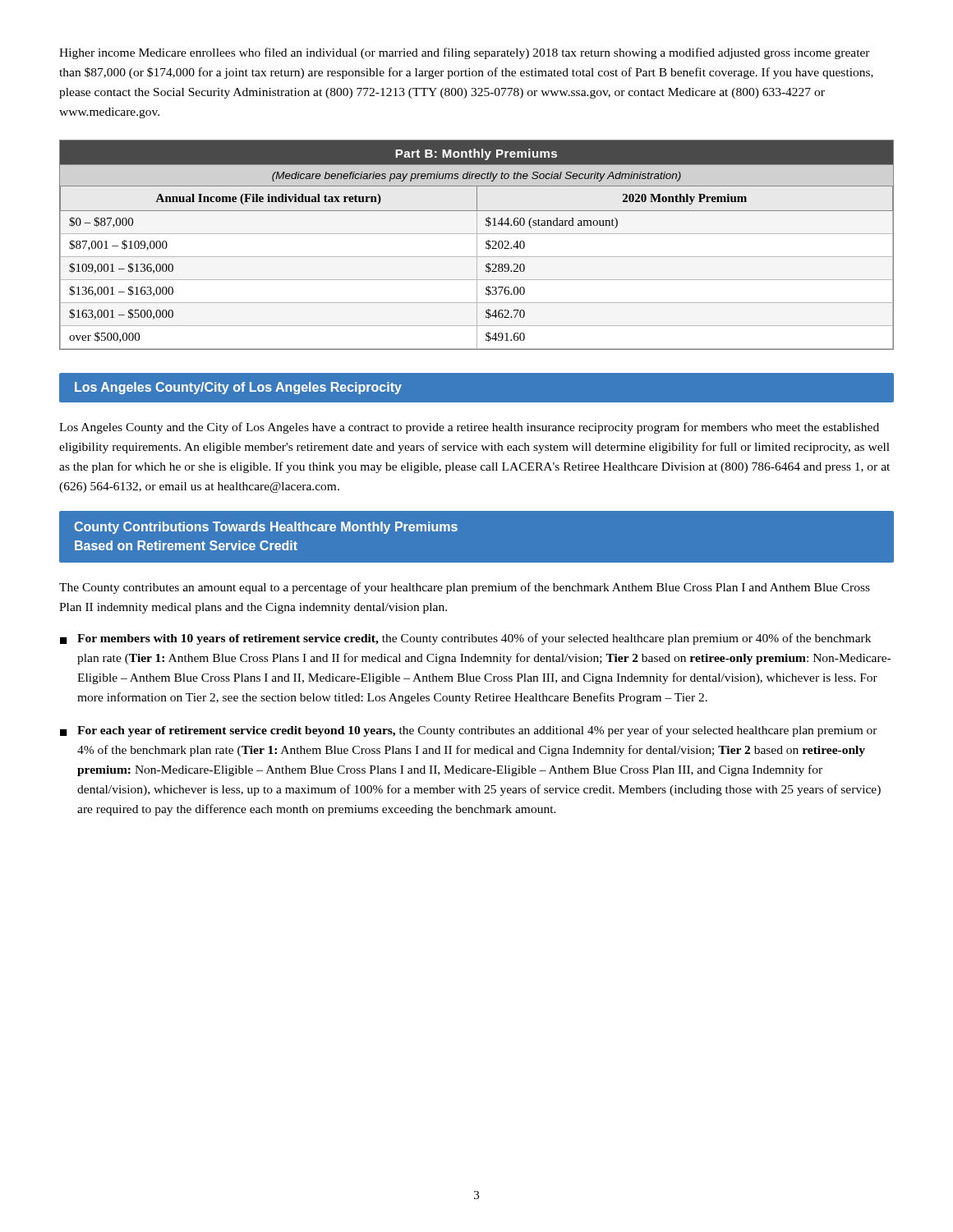Navigate to the text starting "The County contributes an amount equal to a"
This screenshot has width=953, height=1232.
(465, 597)
